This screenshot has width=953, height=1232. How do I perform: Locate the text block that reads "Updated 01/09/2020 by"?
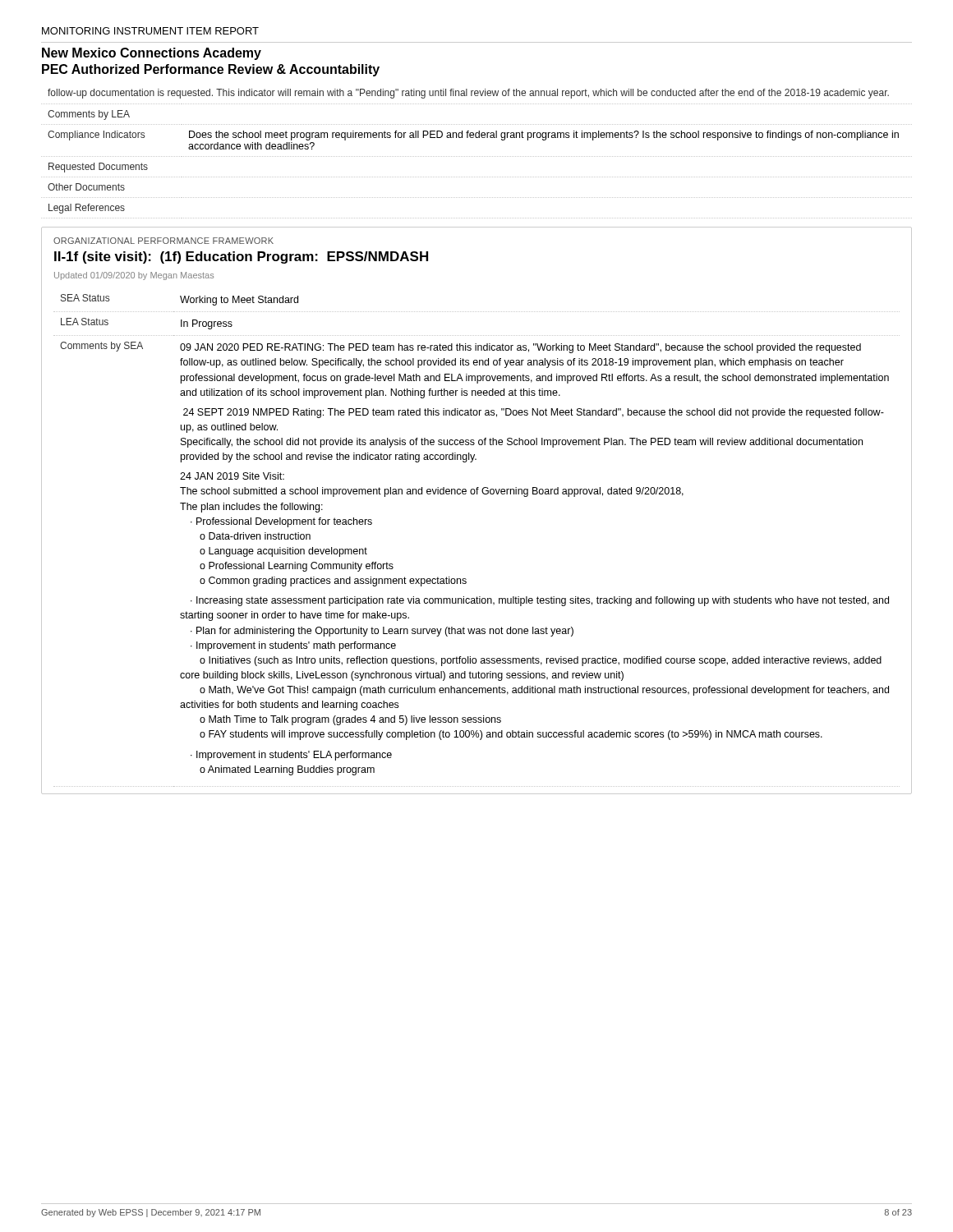(134, 275)
